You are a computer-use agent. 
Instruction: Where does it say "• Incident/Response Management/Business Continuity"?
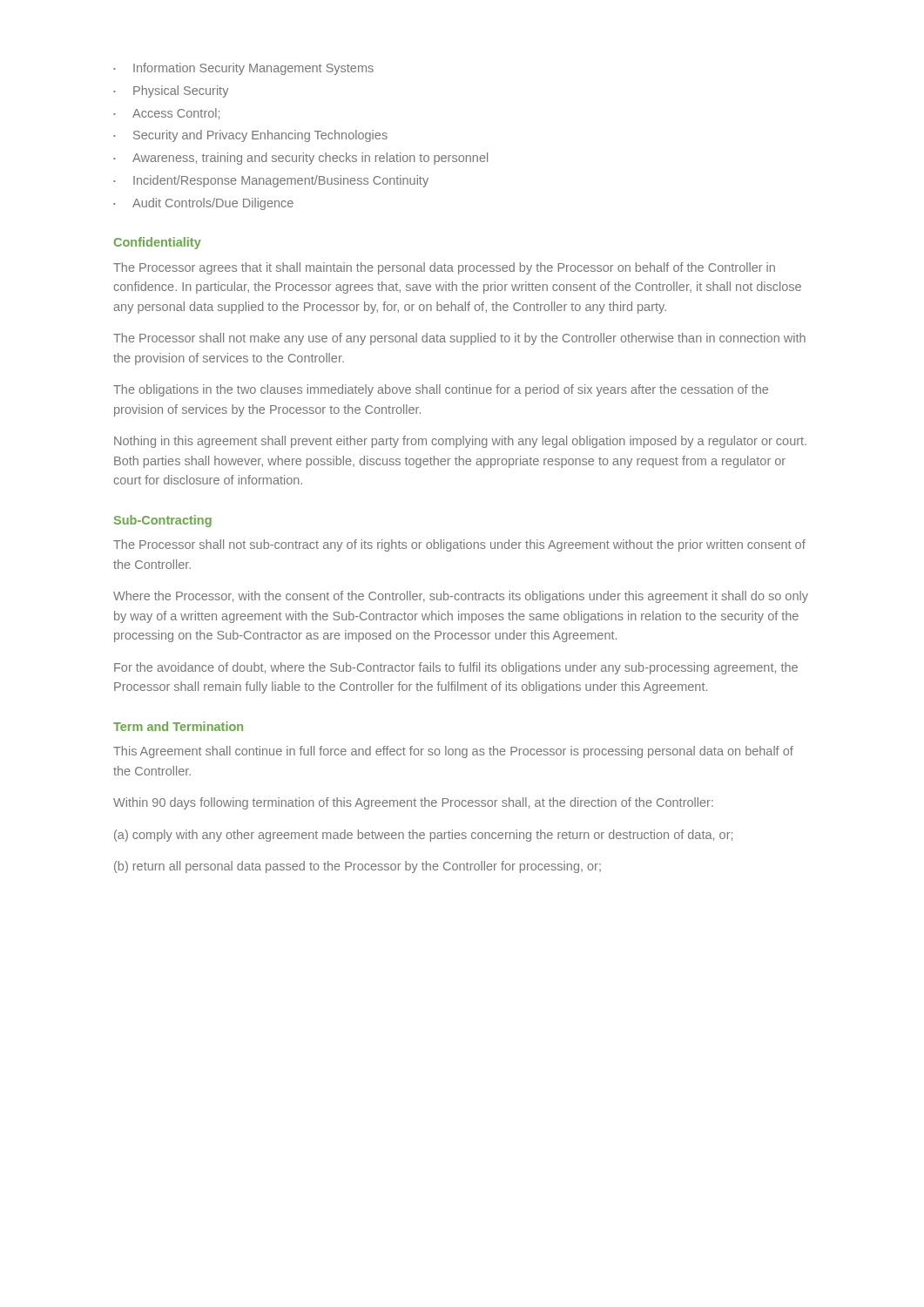(271, 181)
